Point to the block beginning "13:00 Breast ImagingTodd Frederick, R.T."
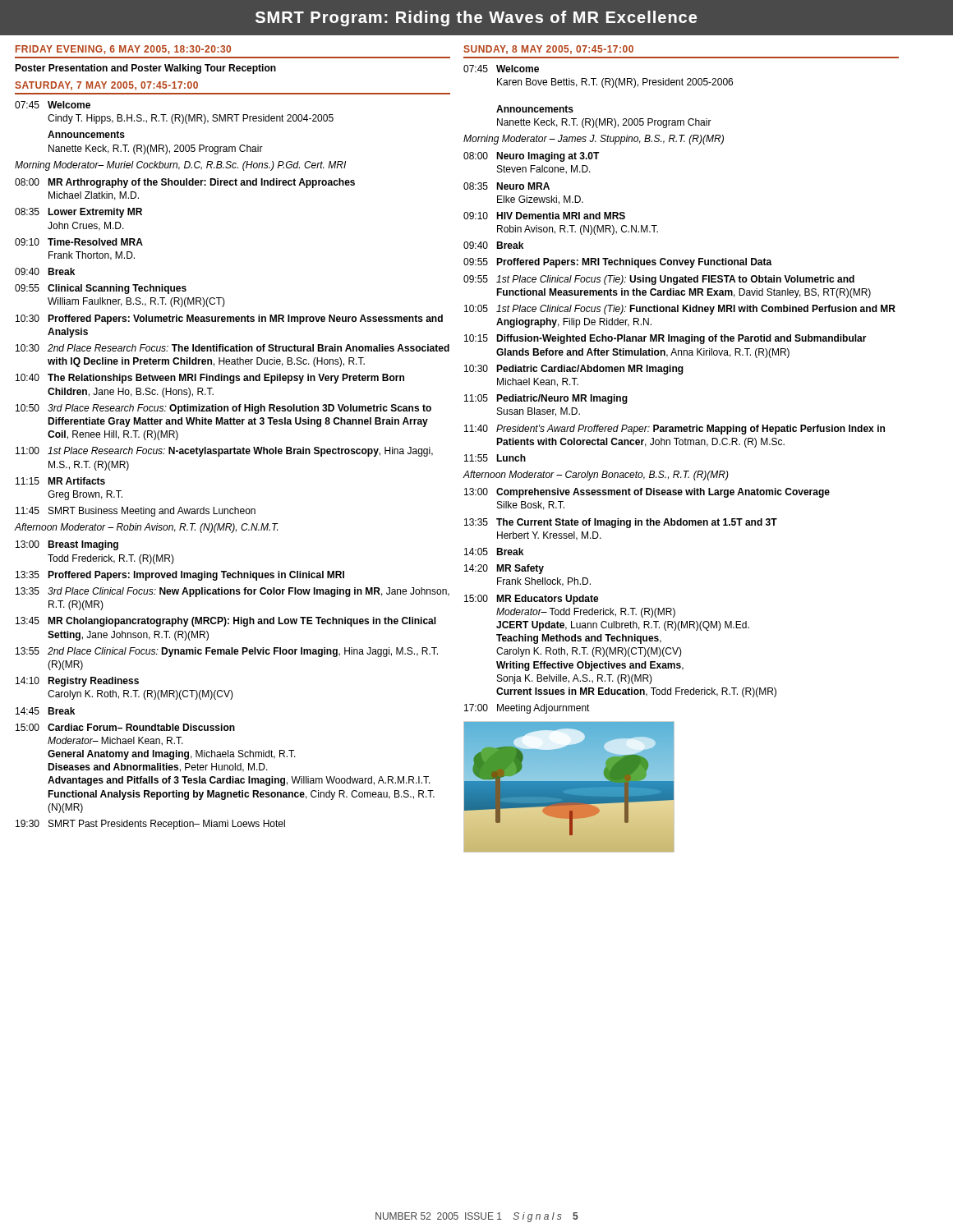Viewport: 953px width, 1232px height. (94, 552)
